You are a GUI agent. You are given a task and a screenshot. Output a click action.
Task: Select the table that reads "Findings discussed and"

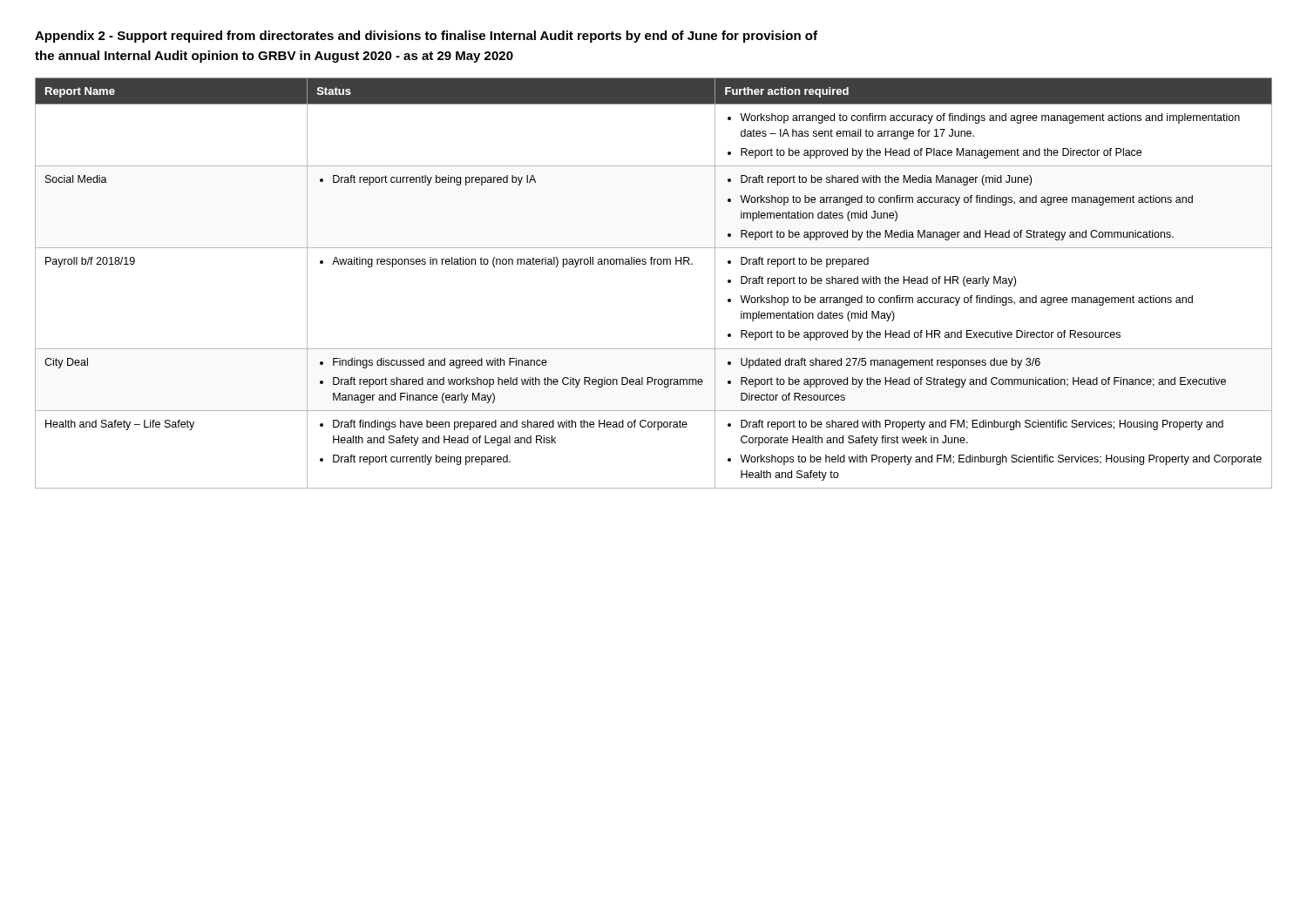click(x=654, y=283)
